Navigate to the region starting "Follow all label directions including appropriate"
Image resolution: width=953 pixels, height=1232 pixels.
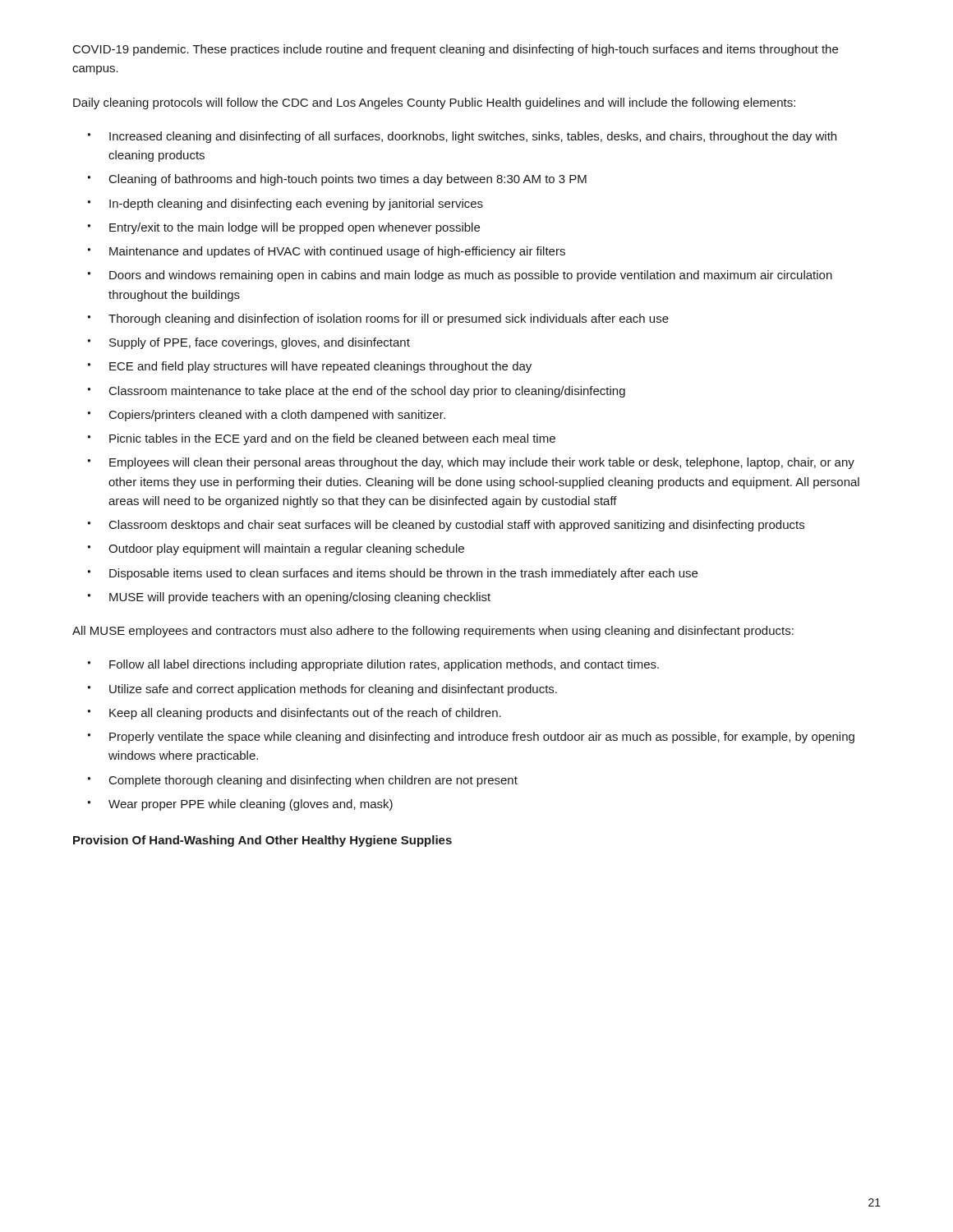384,664
